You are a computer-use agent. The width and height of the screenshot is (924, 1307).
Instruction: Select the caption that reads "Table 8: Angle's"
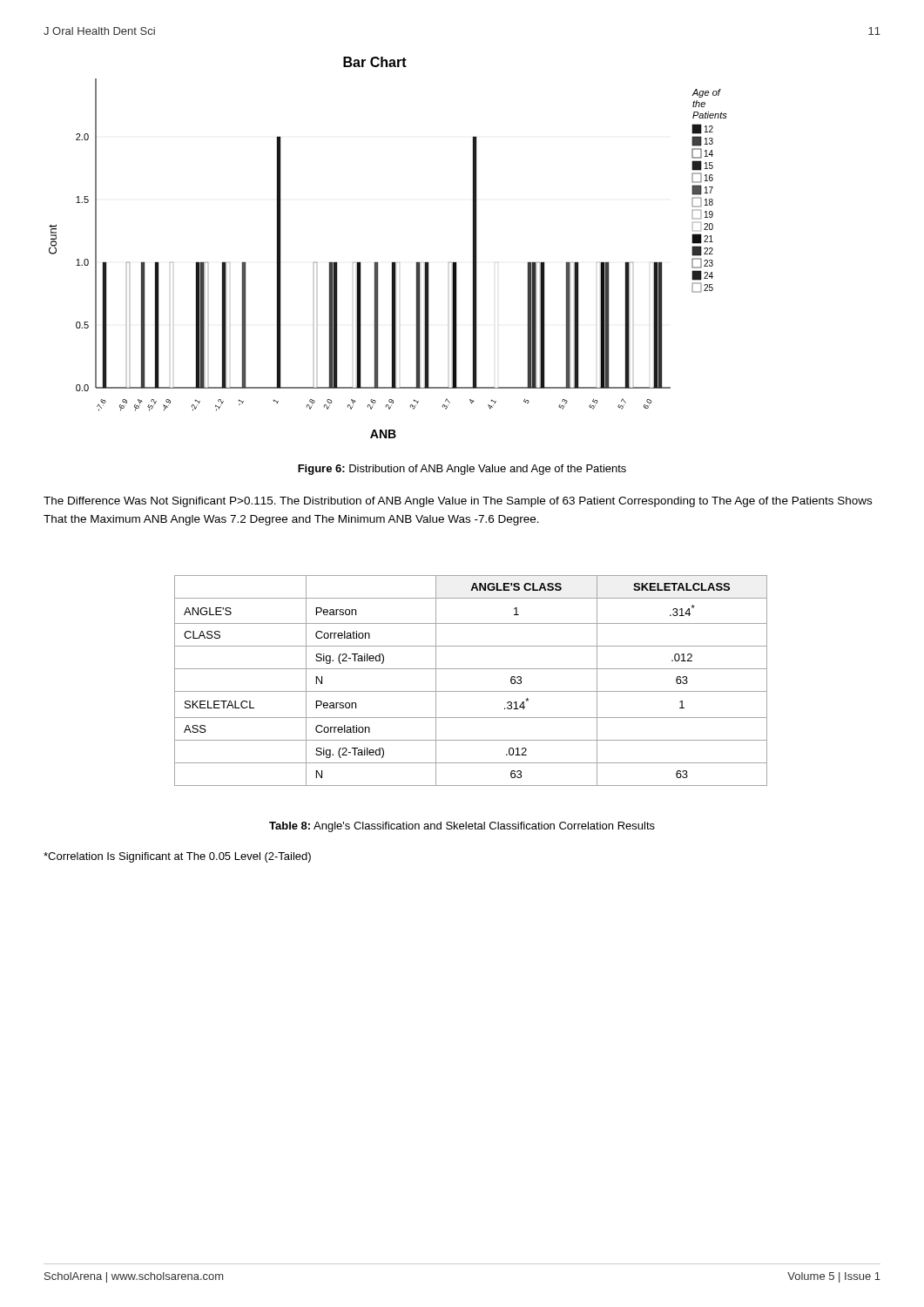[x=462, y=826]
